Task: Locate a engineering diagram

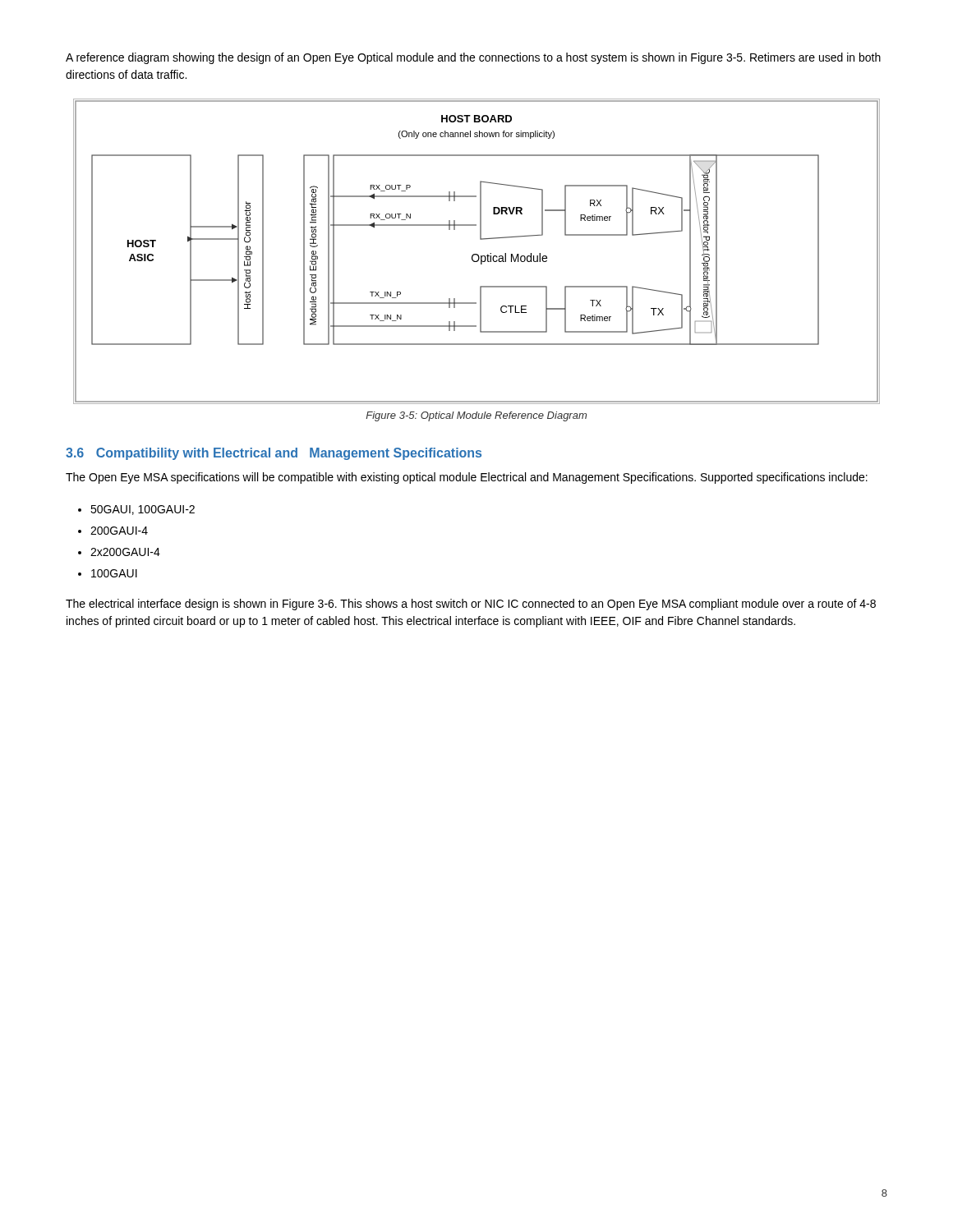Action: pos(476,251)
